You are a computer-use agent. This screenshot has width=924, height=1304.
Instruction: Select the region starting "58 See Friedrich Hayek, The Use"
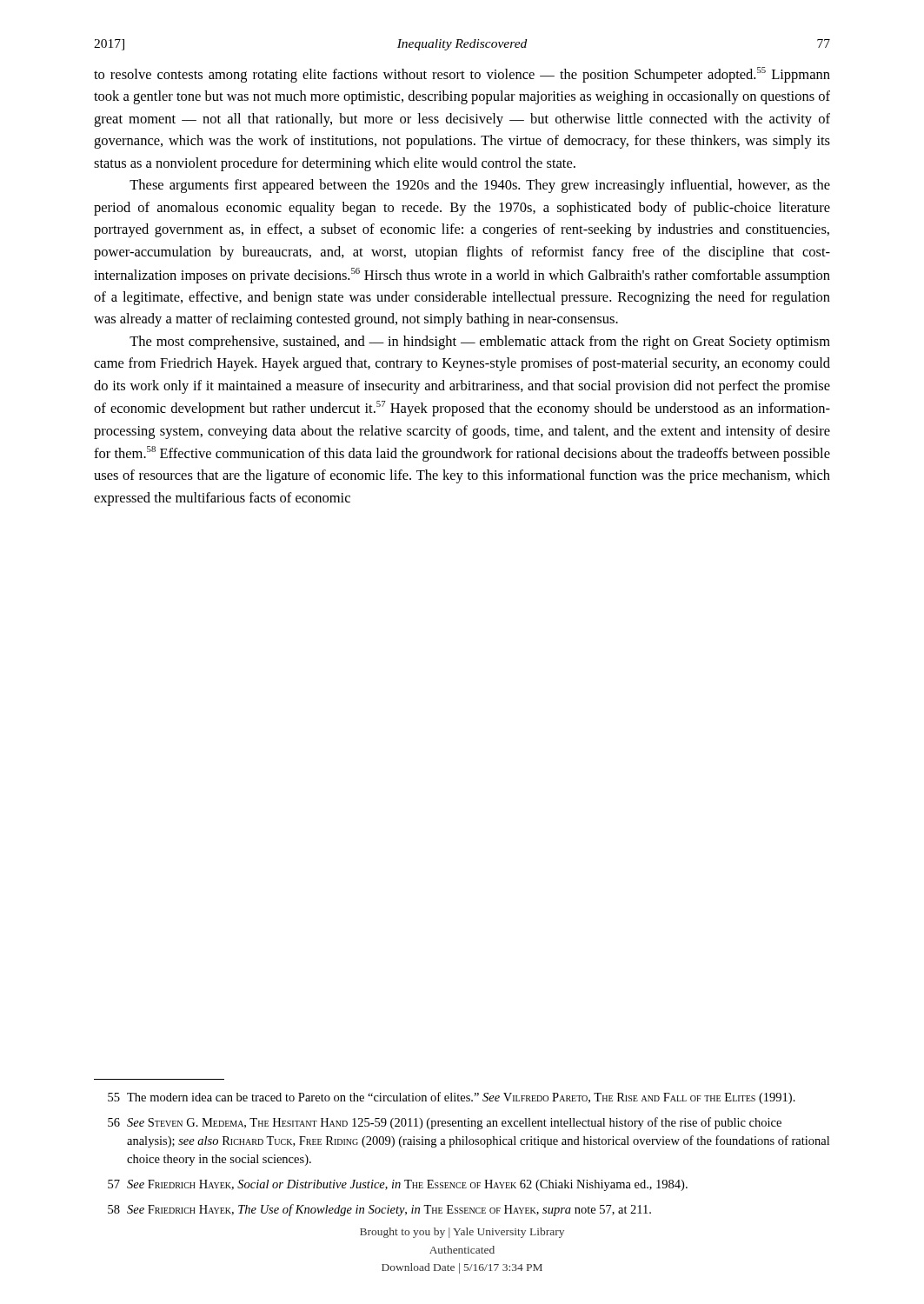pos(462,1210)
